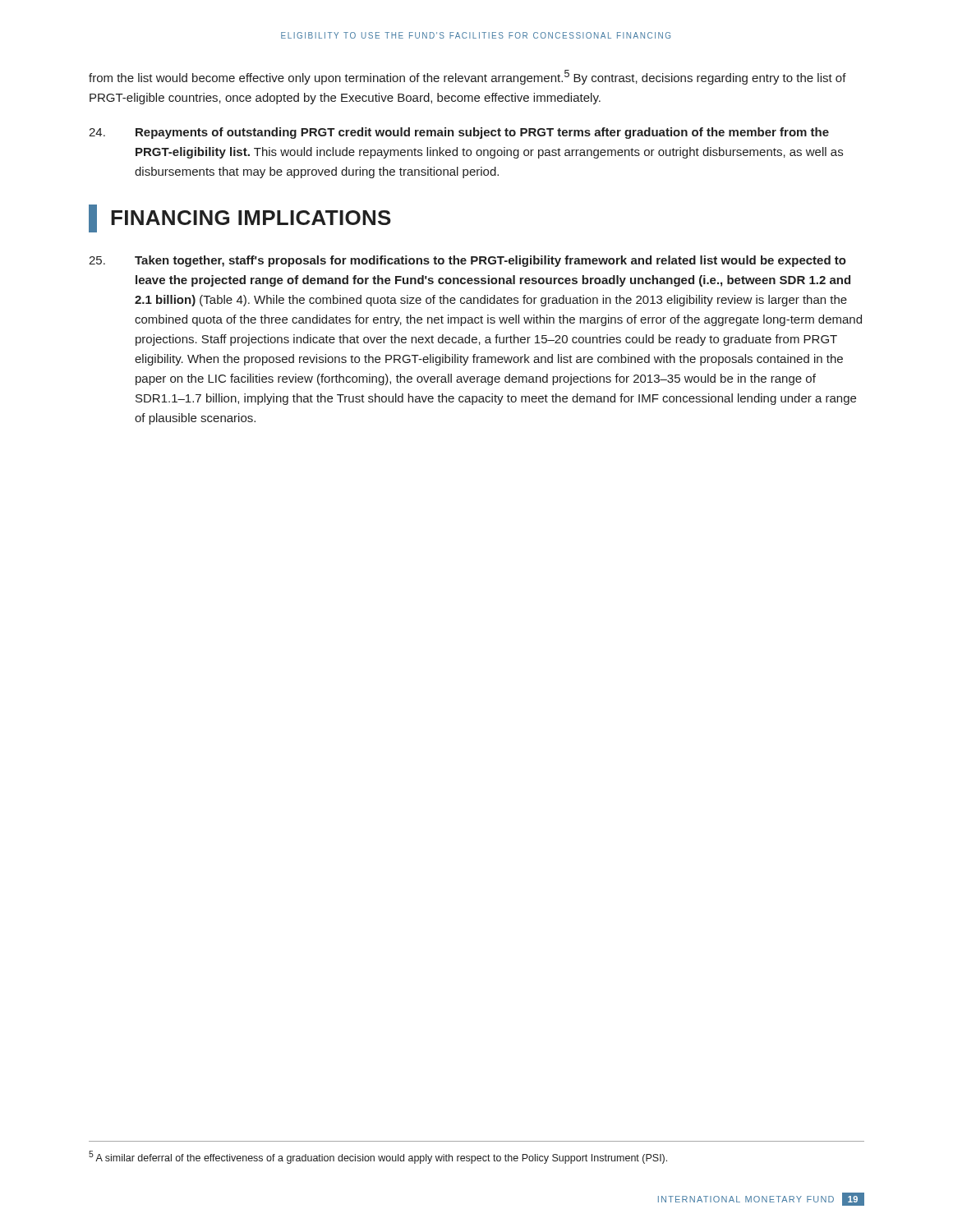Find the text starting "Taken together, staff's proposals"

tap(476, 339)
